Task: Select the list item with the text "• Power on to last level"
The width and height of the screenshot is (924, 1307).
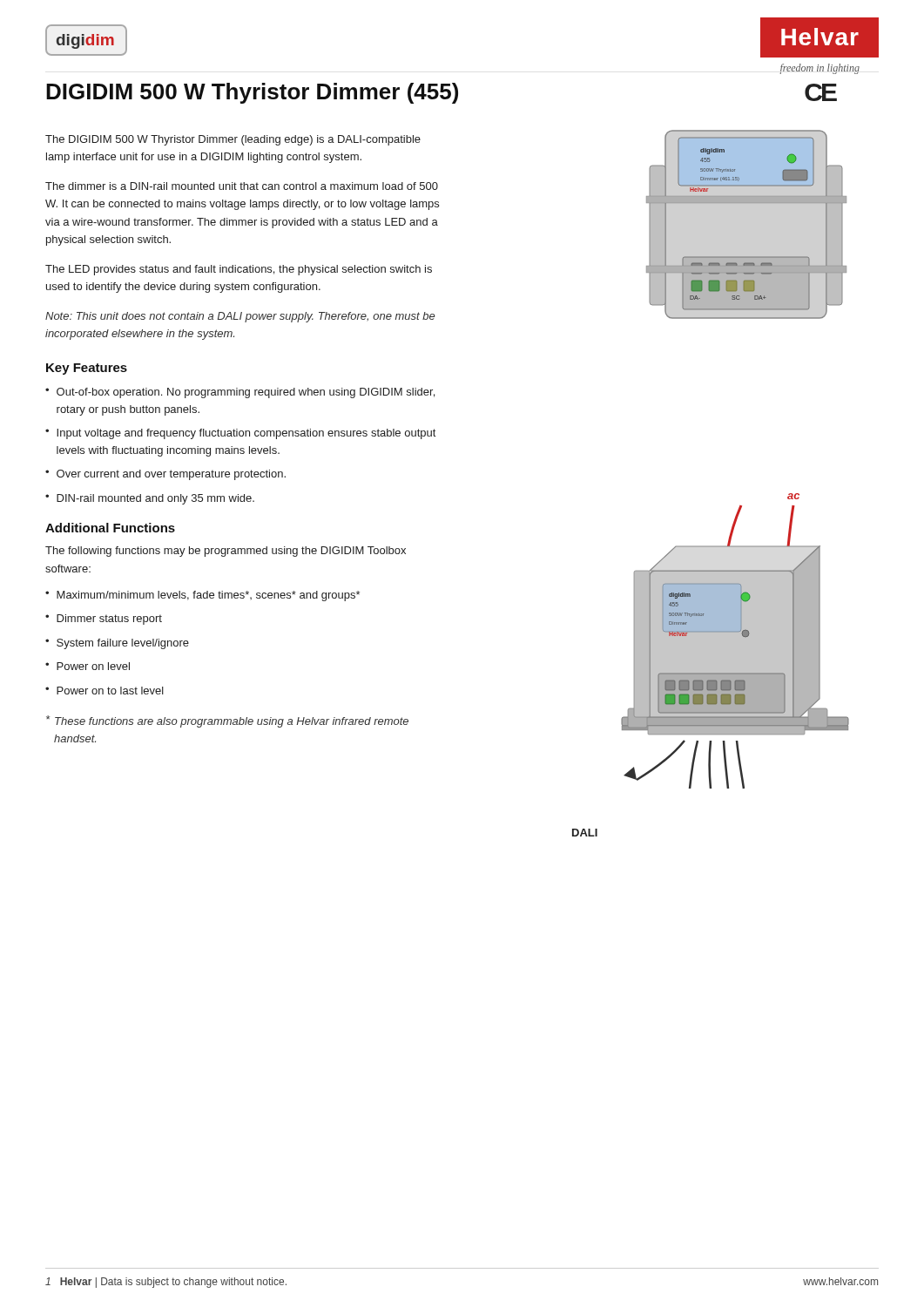Action: 105,690
